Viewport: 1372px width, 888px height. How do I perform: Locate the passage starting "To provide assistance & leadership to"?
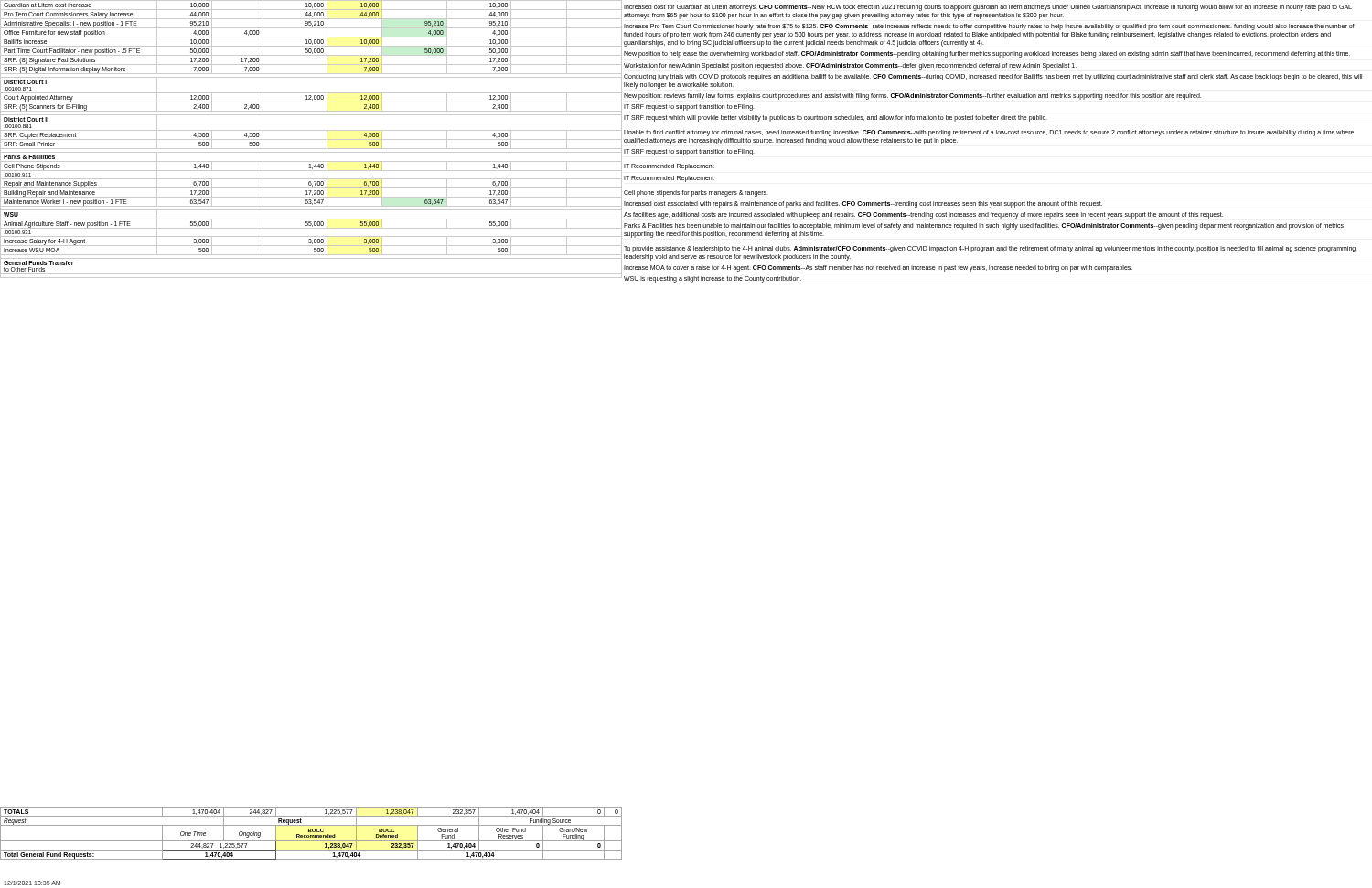pyautogui.click(x=990, y=253)
